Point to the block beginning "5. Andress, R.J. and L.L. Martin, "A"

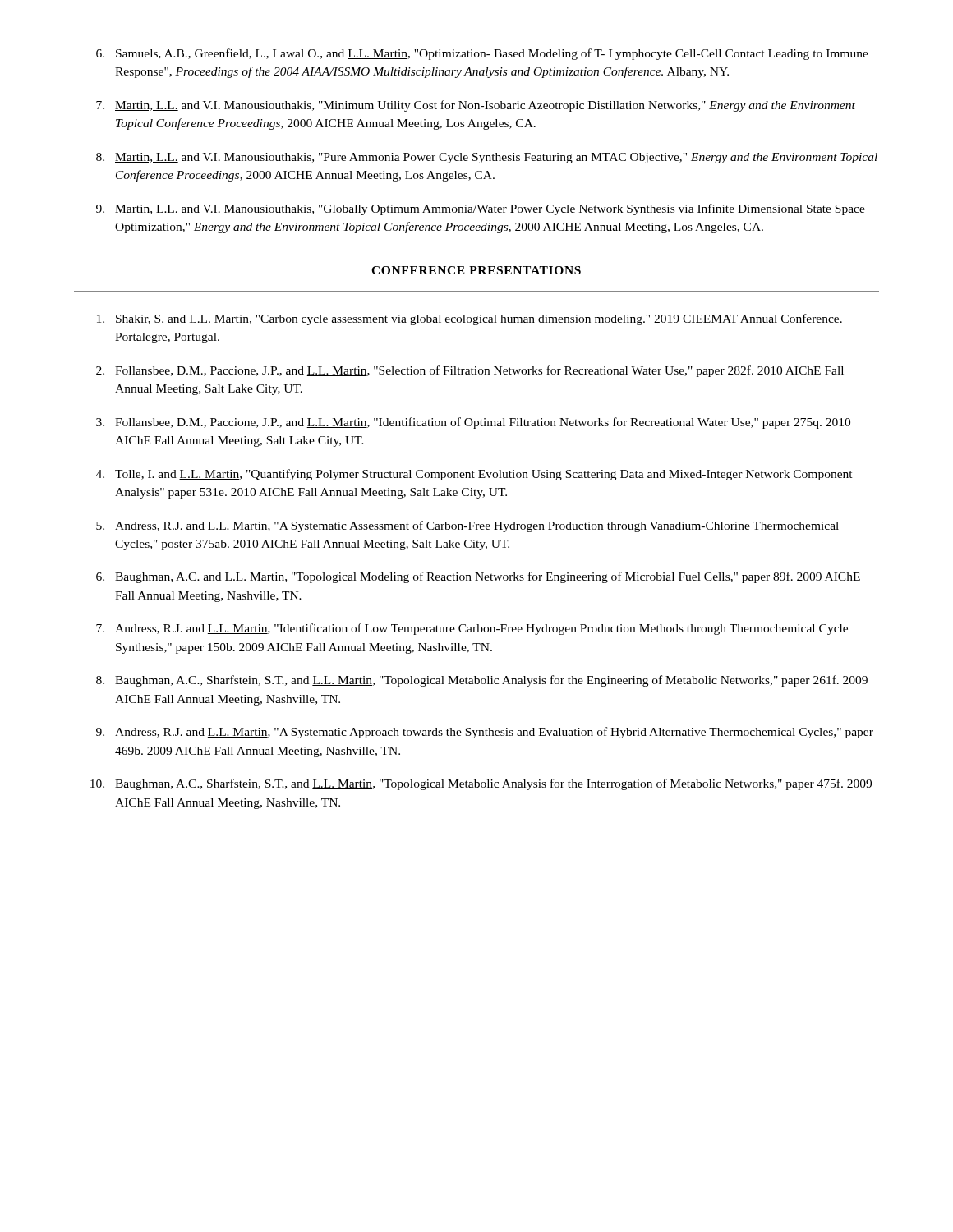pos(476,535)
